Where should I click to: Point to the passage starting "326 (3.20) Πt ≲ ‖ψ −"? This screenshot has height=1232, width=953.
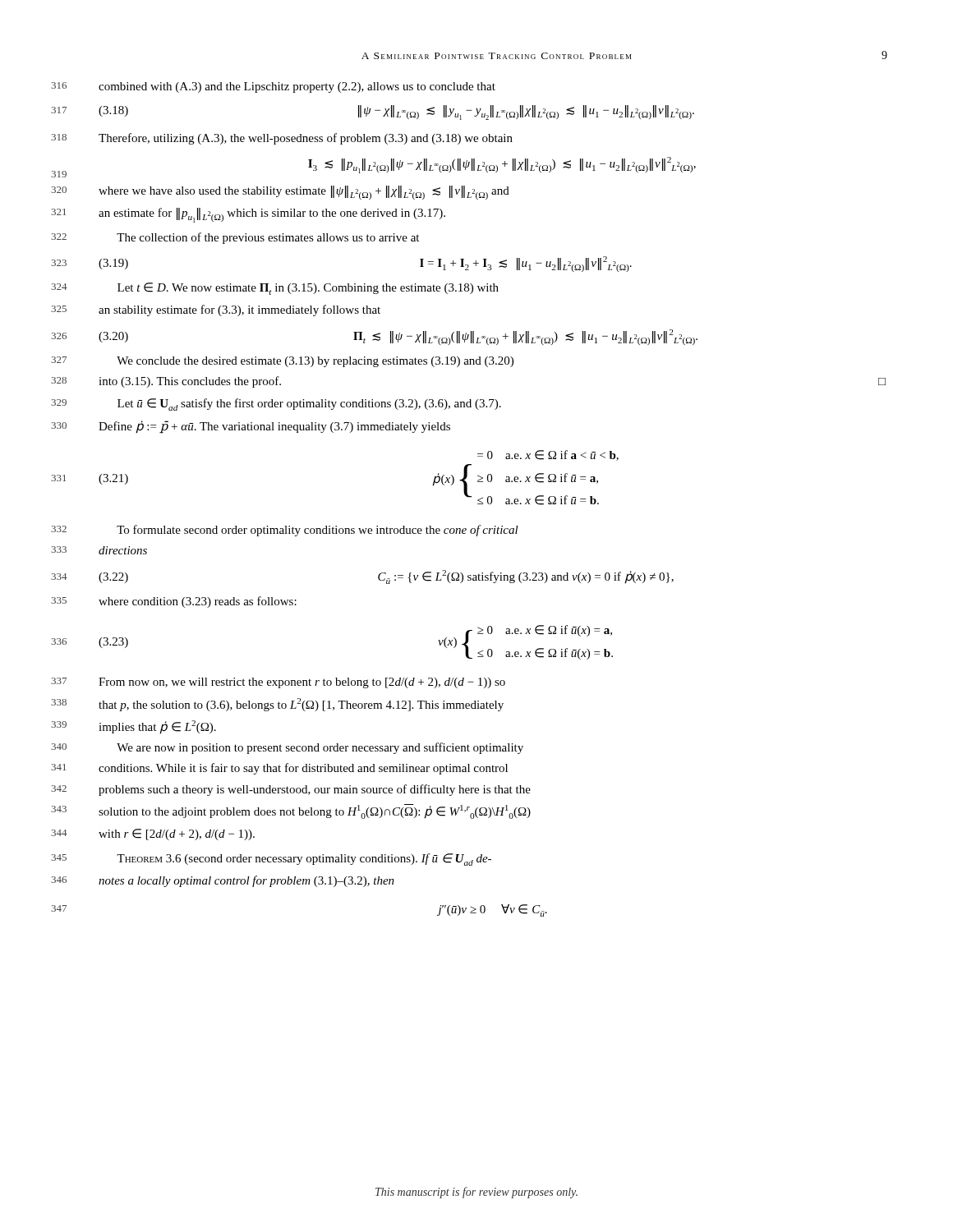pos(493,336)
